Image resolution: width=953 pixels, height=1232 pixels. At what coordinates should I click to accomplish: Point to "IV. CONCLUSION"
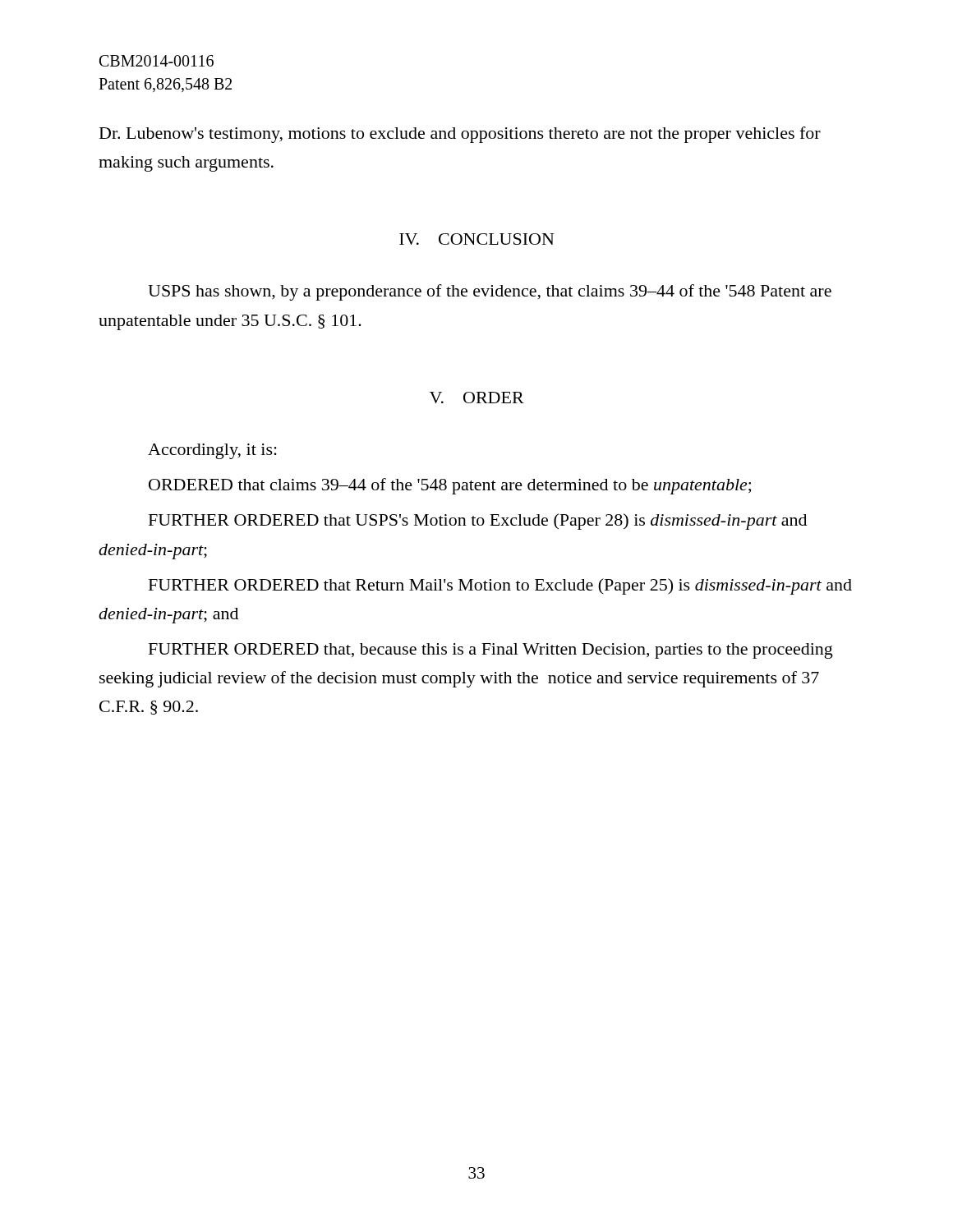point(476,239)
